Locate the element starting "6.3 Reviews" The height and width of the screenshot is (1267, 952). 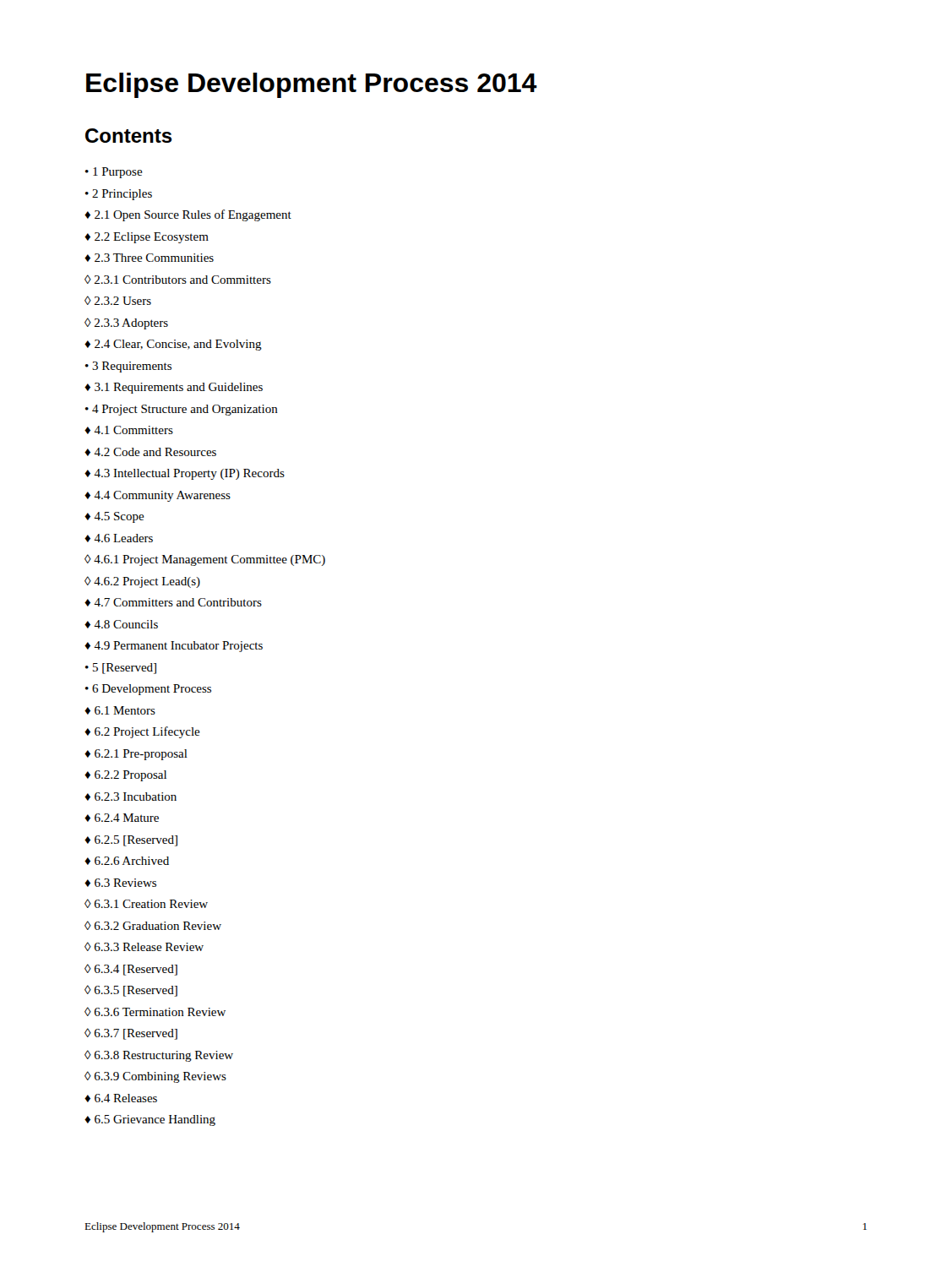point(121,882)
